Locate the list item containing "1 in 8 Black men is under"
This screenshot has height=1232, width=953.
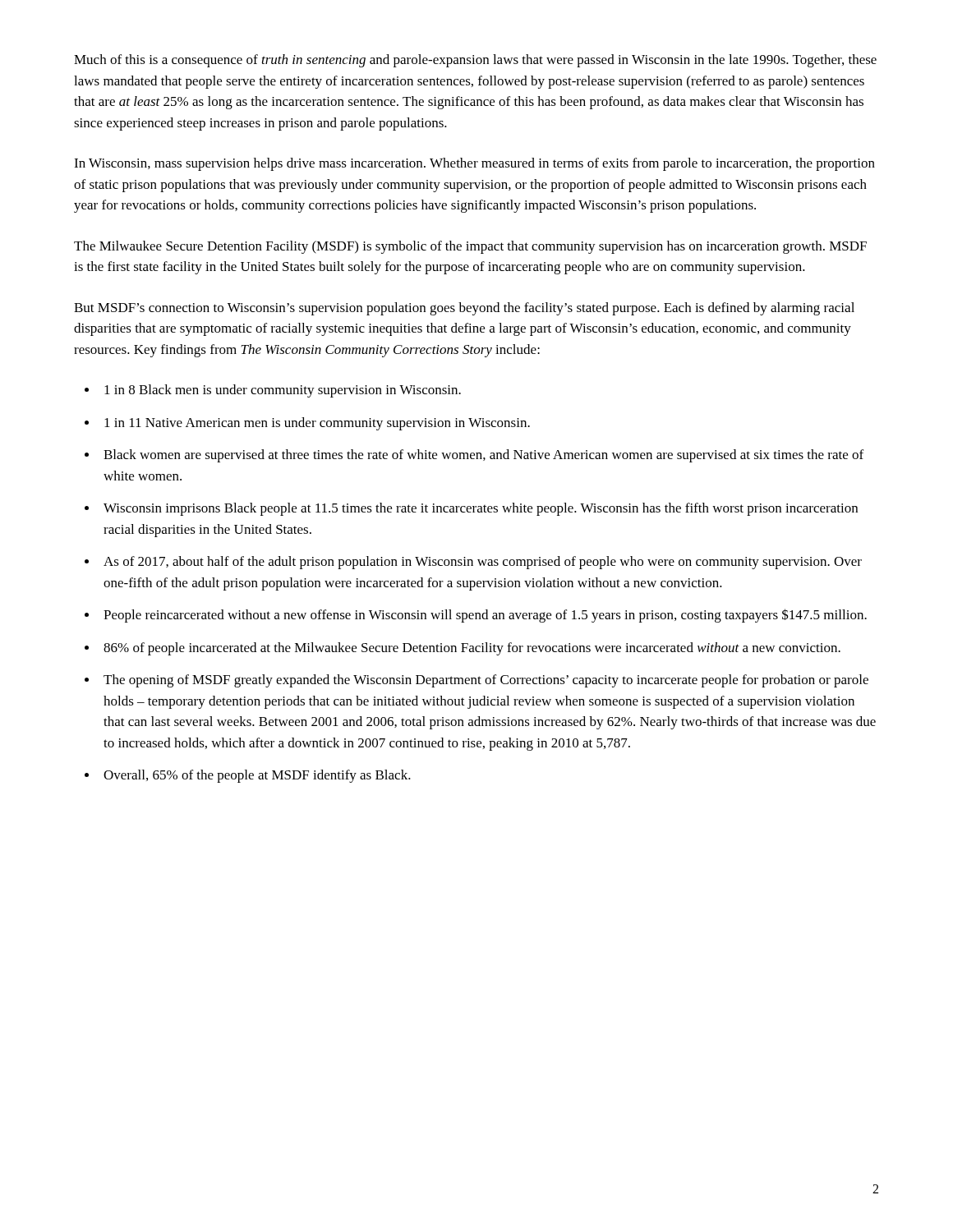click(x=283, y=390)
